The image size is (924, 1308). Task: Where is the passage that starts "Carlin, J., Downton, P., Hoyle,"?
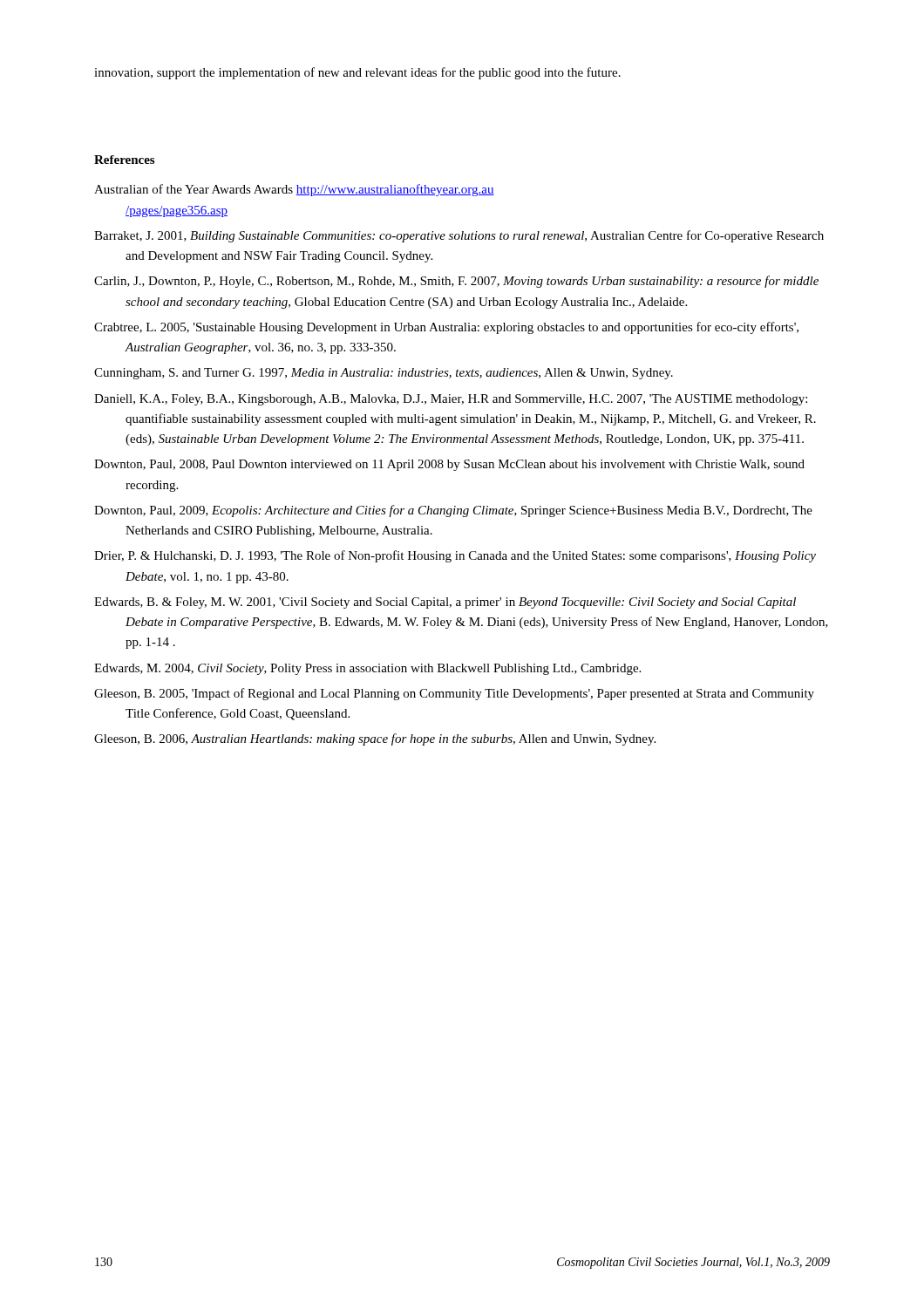[457, 291]
